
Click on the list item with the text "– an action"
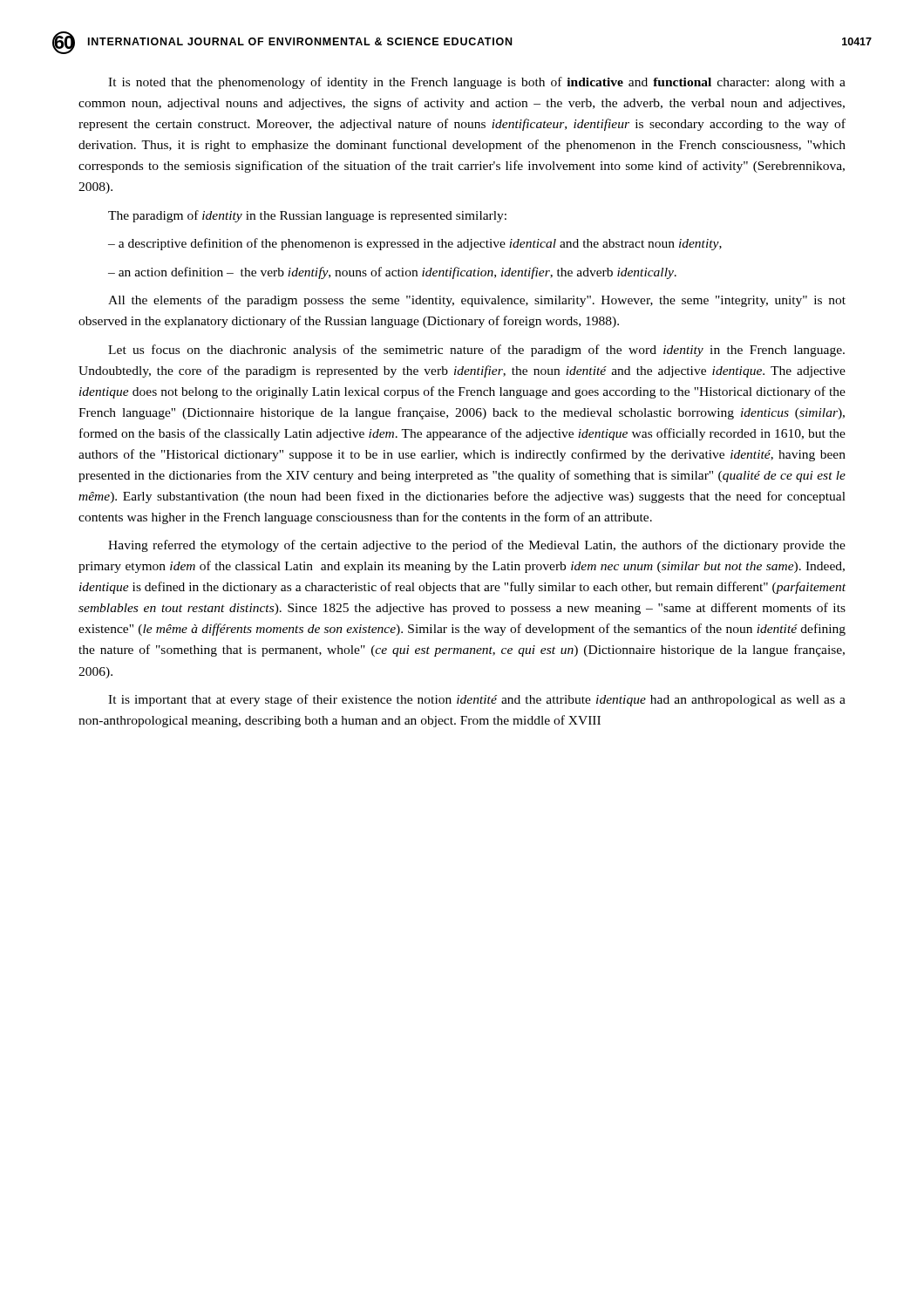(x=477, y=272)
